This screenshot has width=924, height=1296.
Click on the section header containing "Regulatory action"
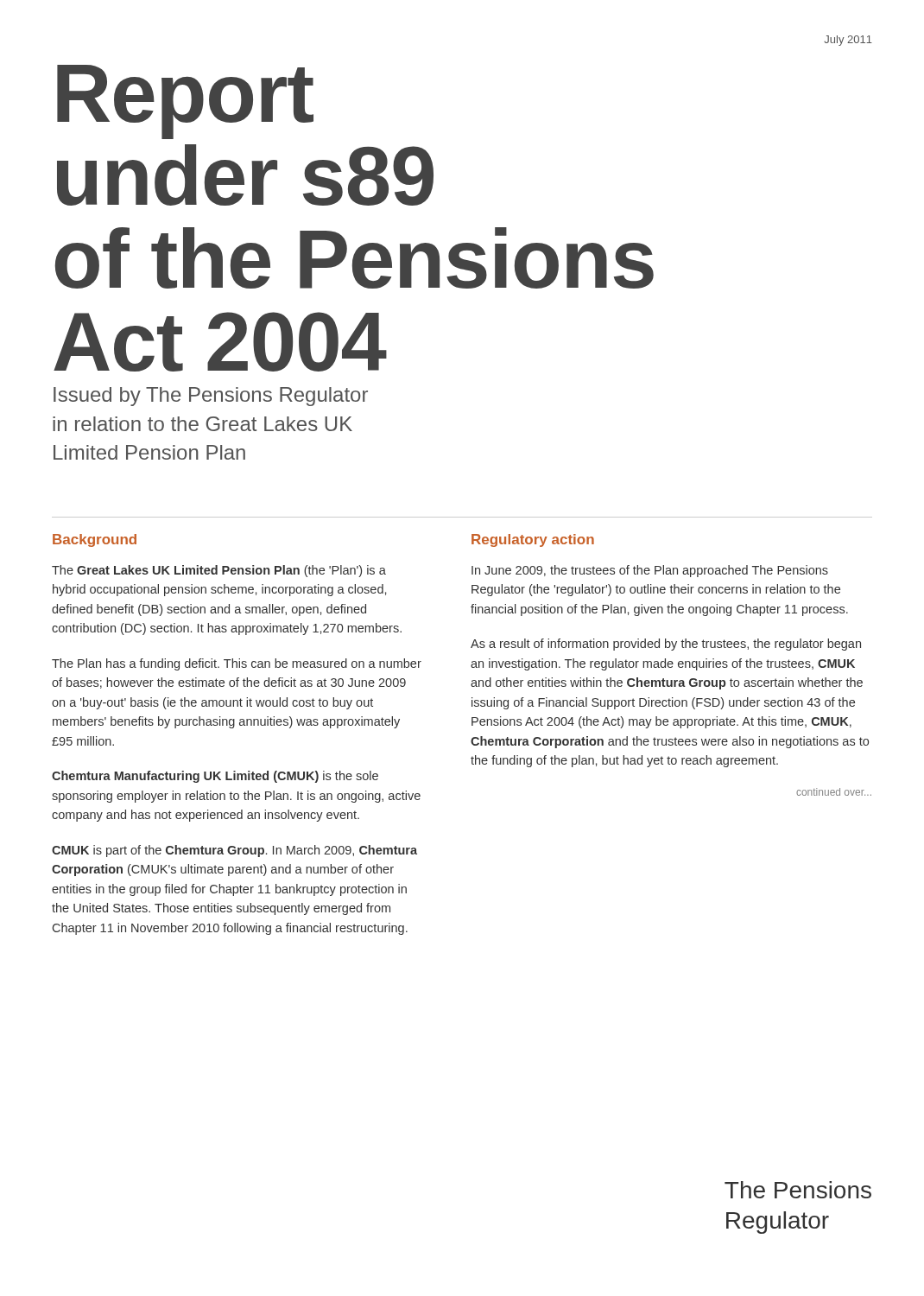point(533,540)
